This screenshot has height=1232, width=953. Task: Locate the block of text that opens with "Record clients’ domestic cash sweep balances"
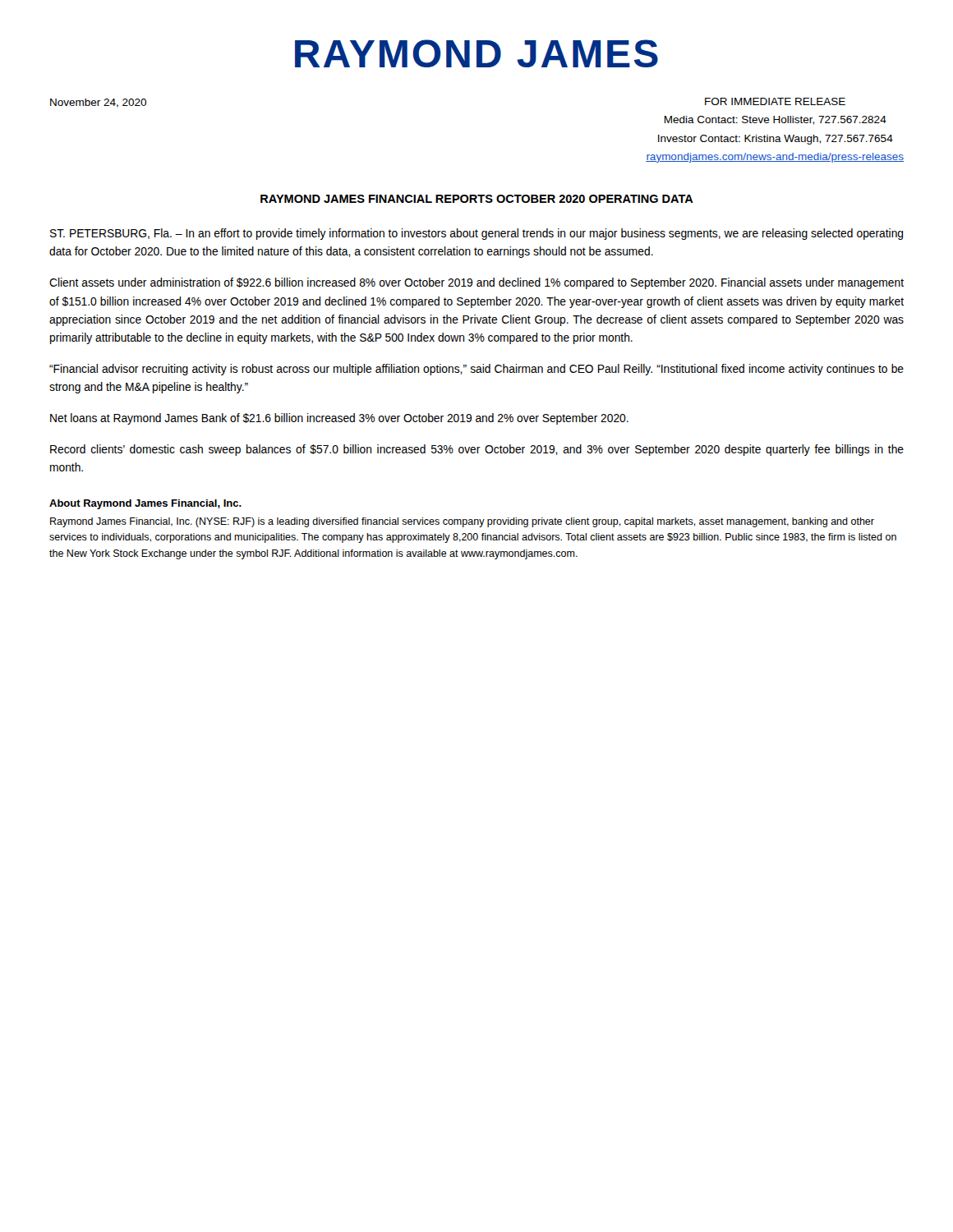coord(476,459)
